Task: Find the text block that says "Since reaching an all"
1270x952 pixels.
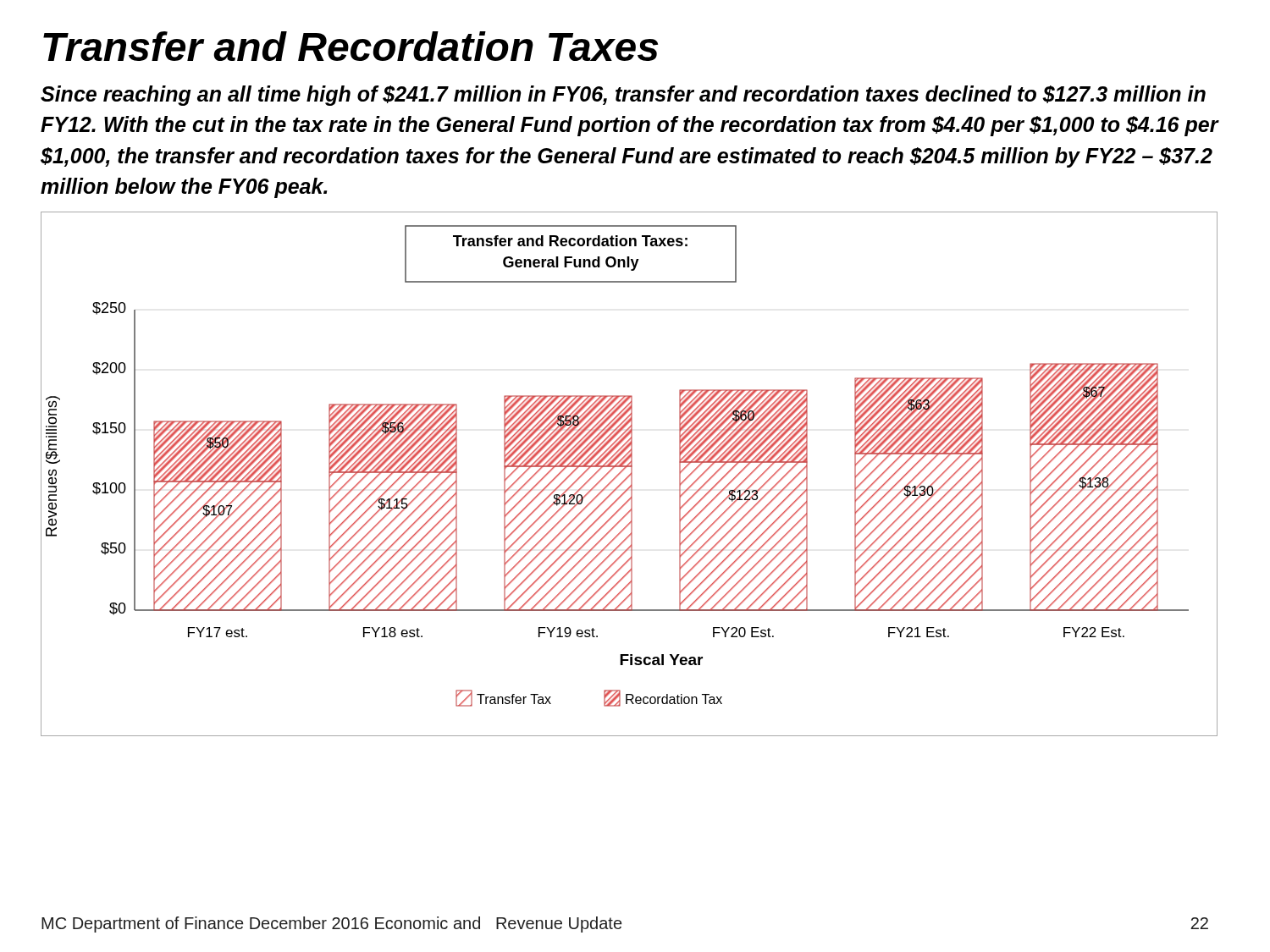Action: 633,140
